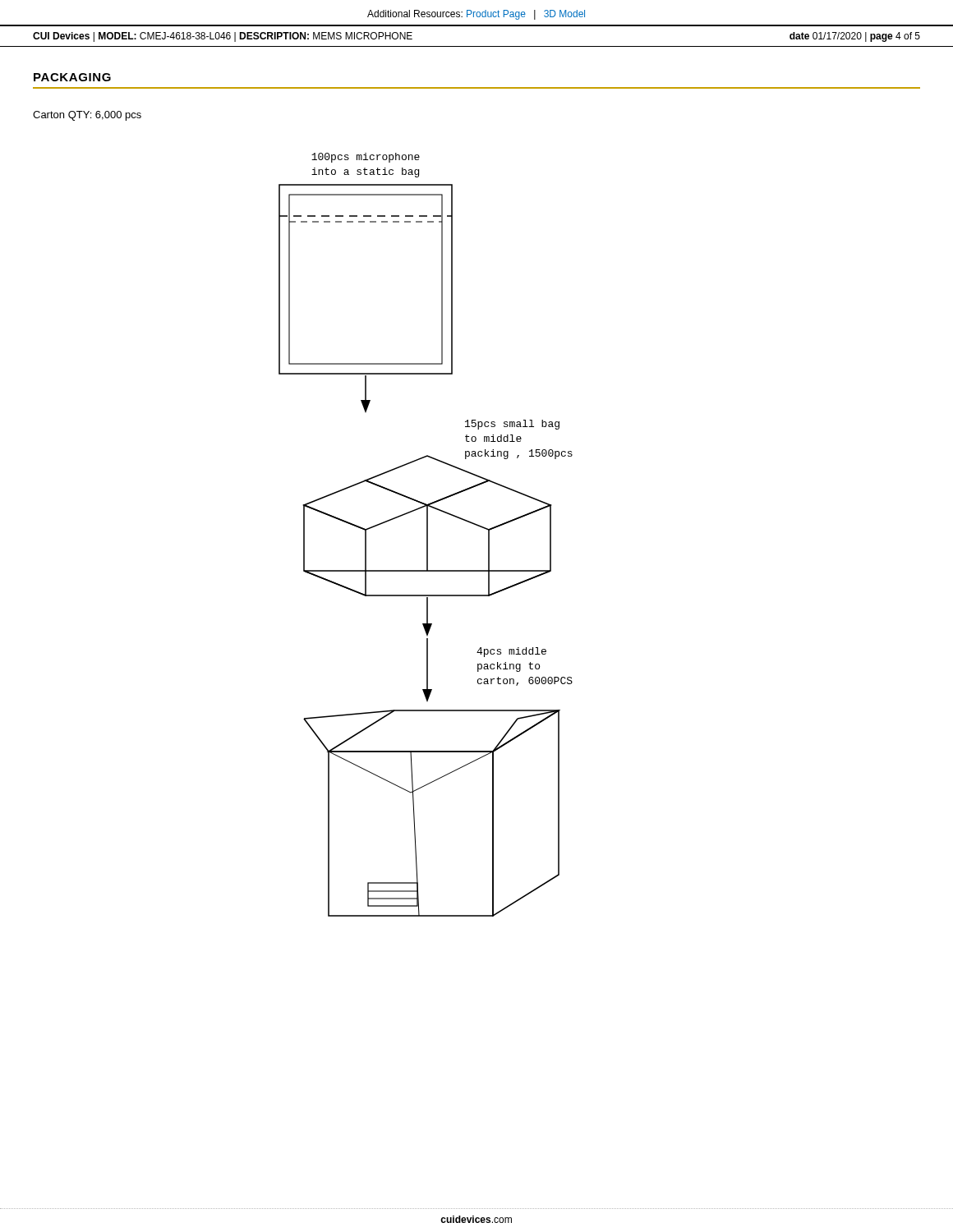Select the text that reads "Carton QTY: 6,000 pcs"
Image resolution: width=953 pixels, height=1232 pixels.
pyautogui.click(x=87, y=115)
